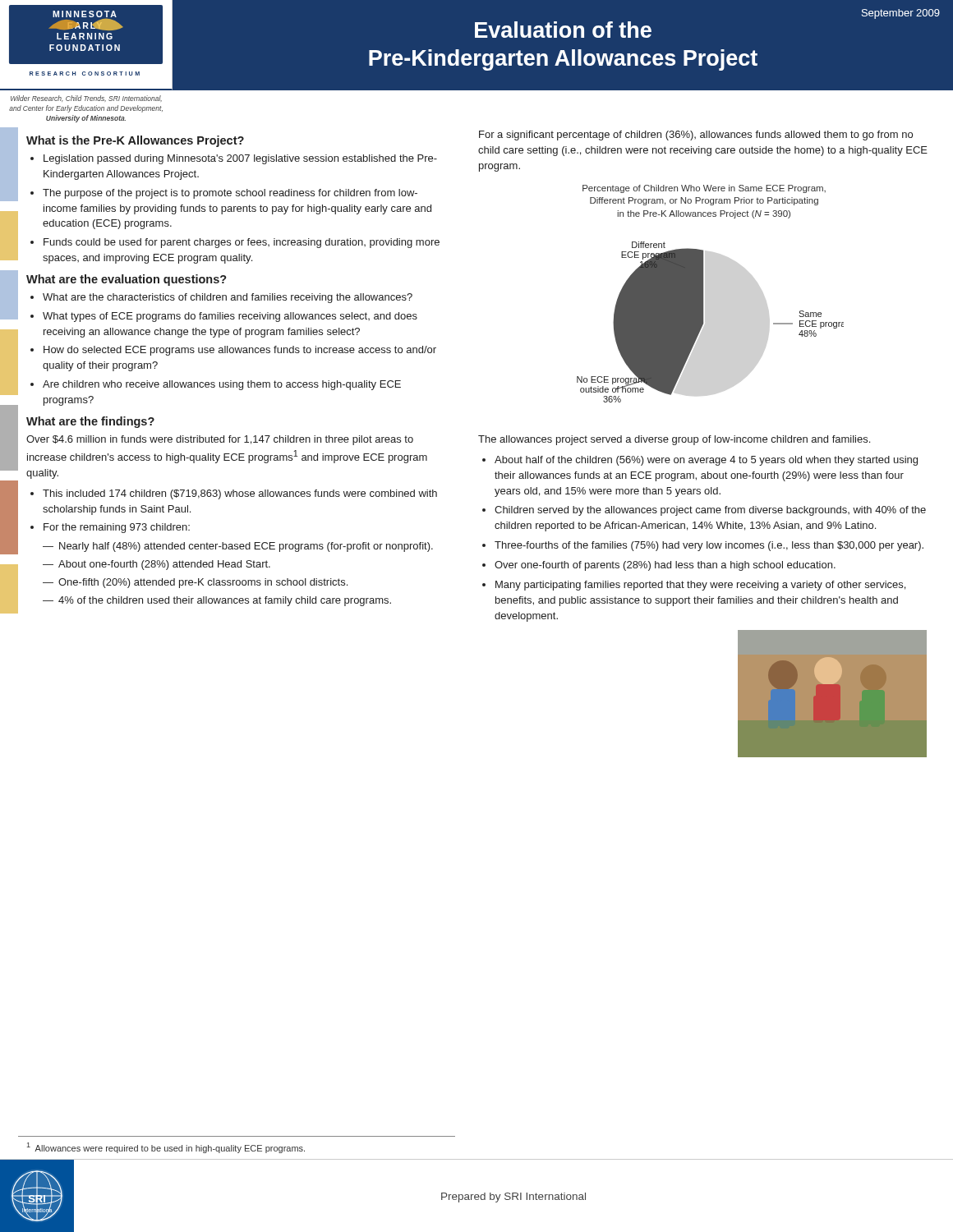Click the passage that begins "What are the characteristics of children and families"
The width and height of the screenshot is (953, 1232).
tap(228, 297)
